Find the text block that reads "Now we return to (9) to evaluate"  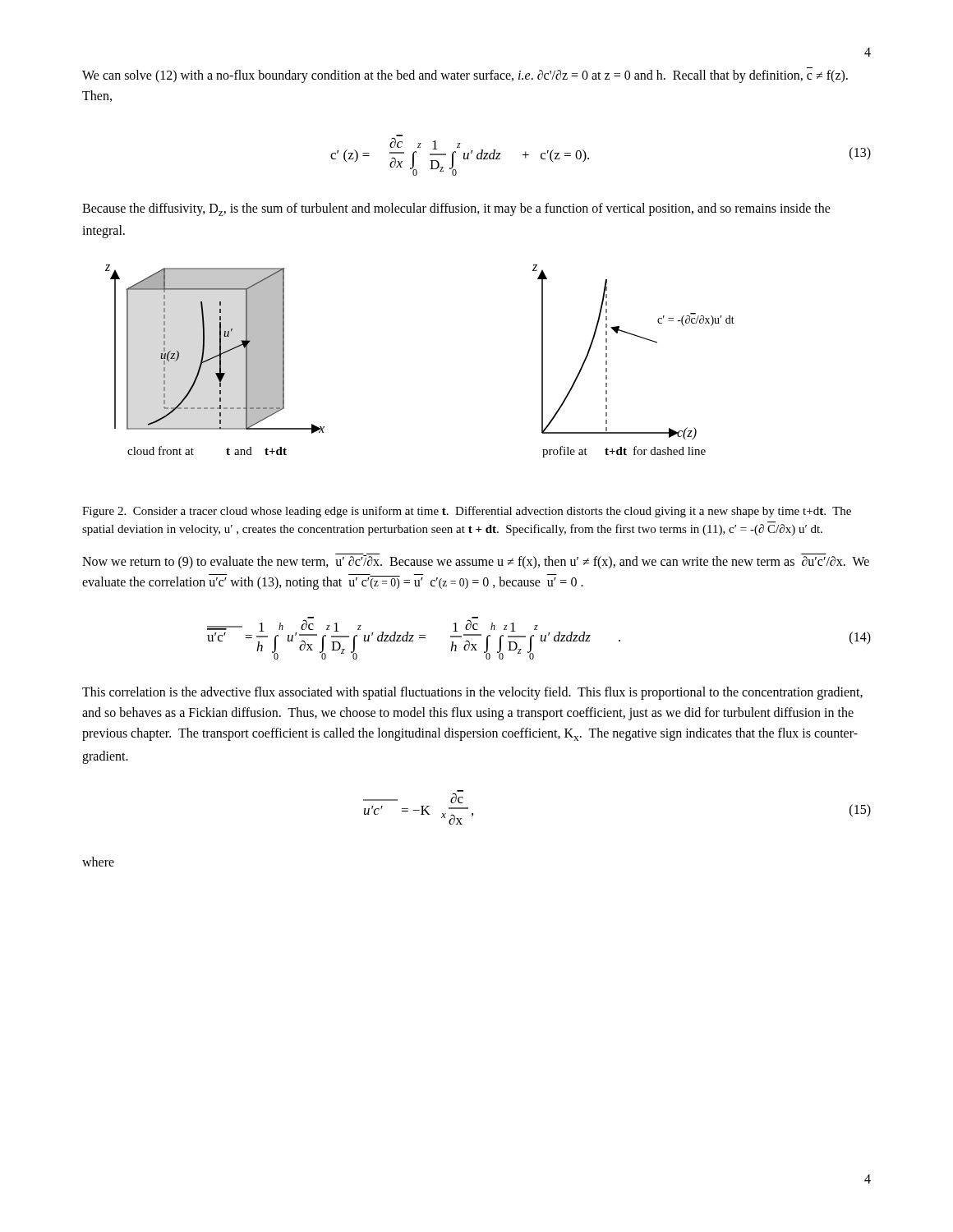476,571
